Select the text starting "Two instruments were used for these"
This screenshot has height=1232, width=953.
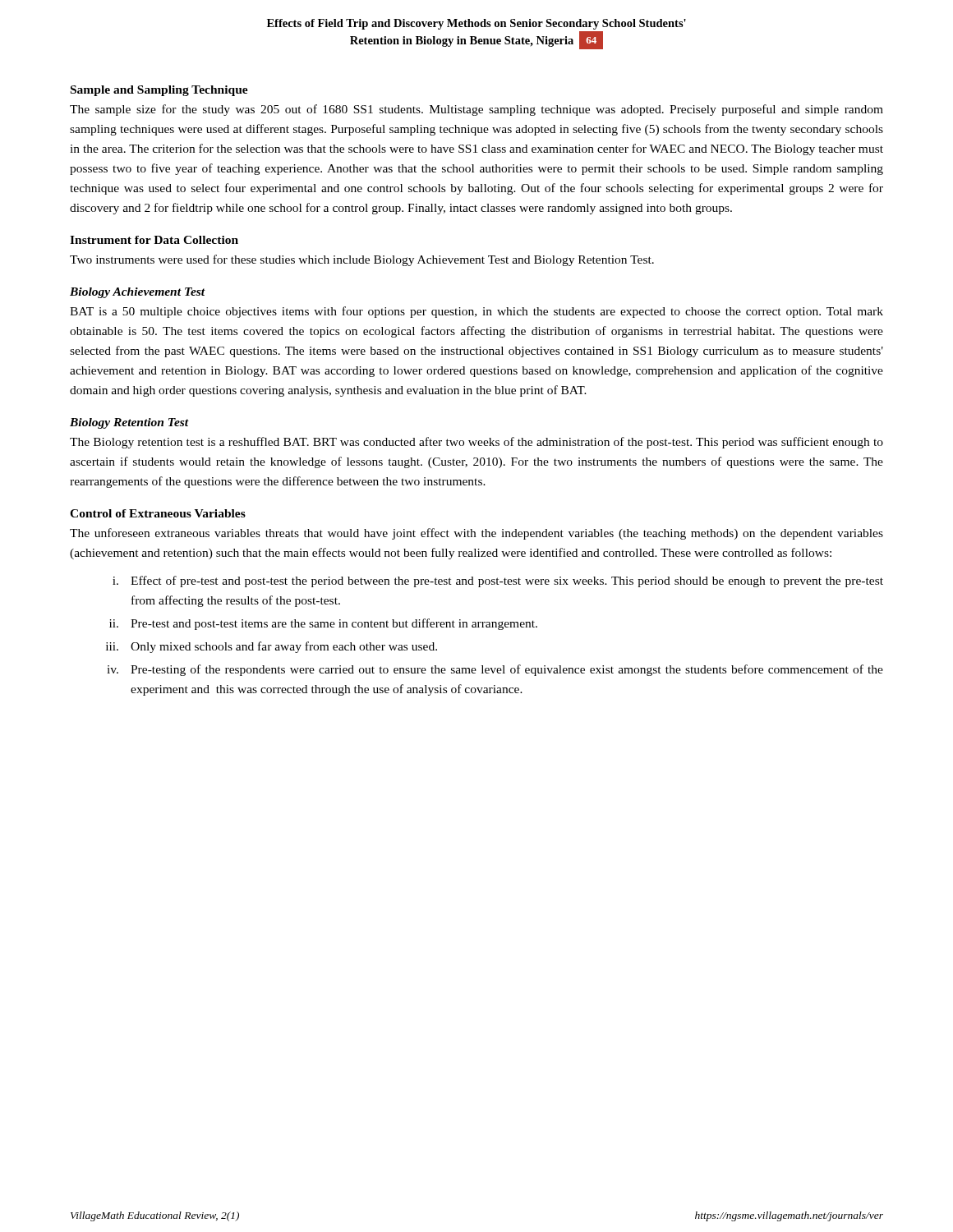362,259
